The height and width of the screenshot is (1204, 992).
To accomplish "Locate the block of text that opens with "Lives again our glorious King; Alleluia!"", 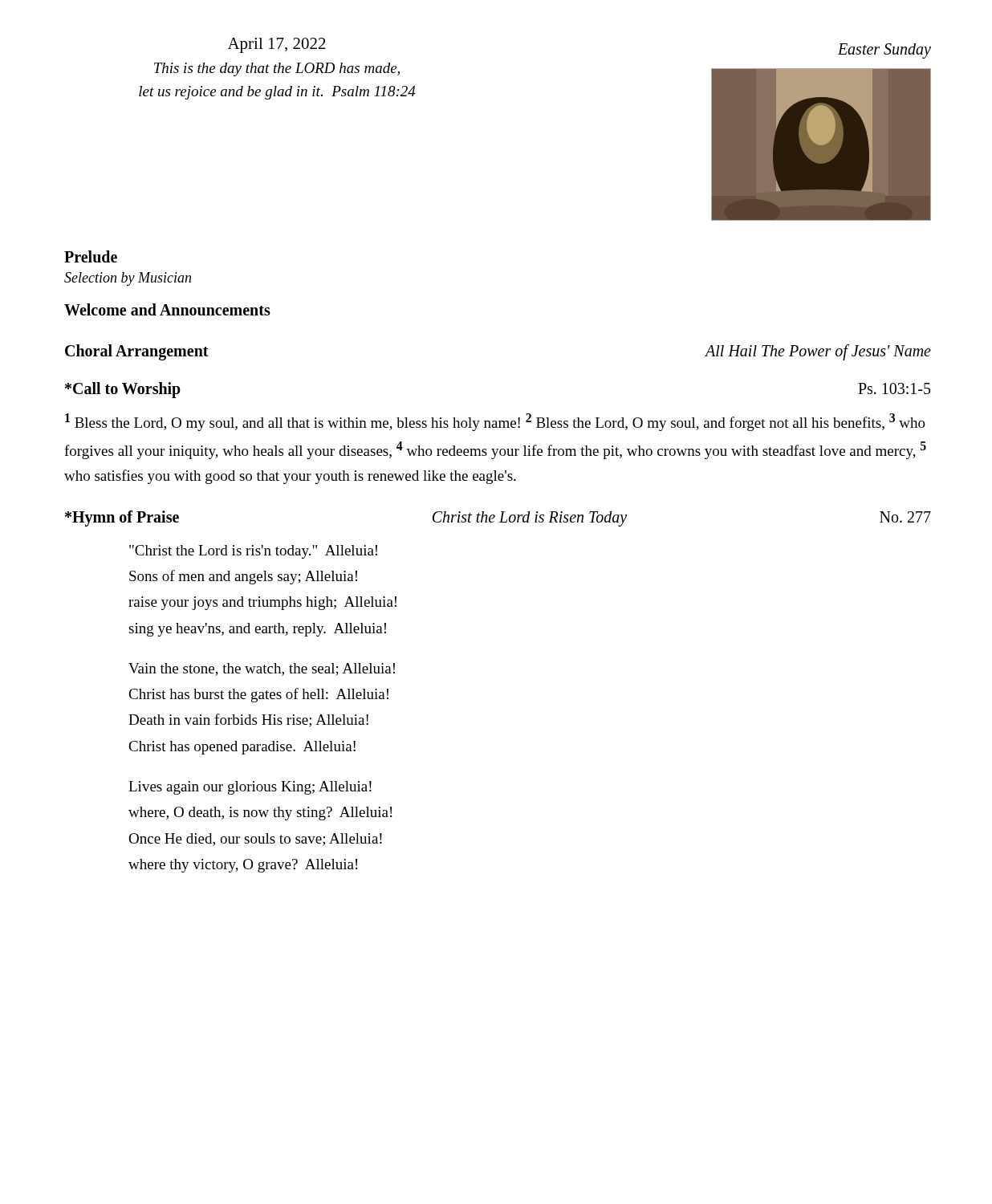I will 261,825.
